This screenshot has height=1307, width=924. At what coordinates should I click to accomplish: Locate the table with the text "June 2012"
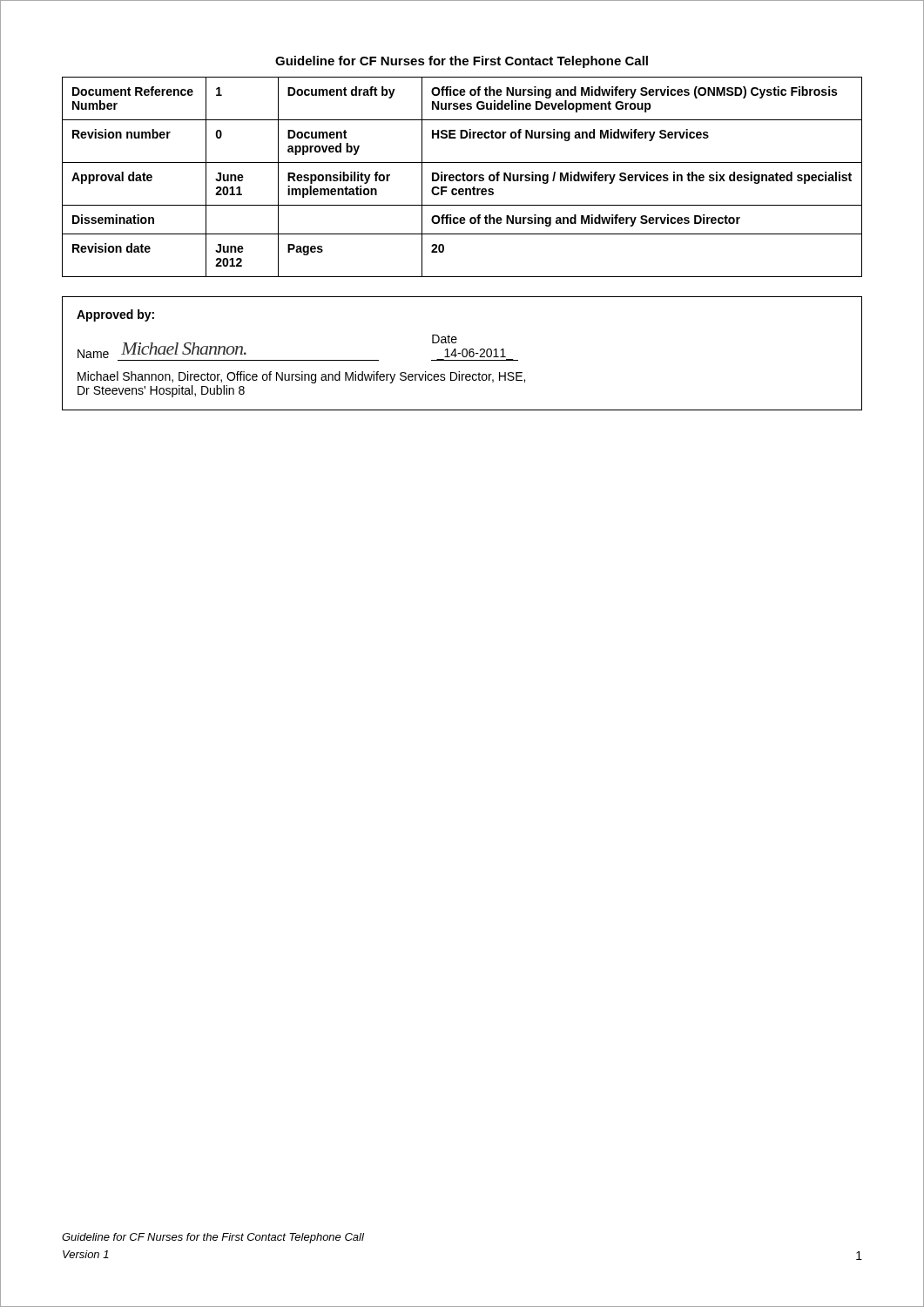(x=462, y=177)
